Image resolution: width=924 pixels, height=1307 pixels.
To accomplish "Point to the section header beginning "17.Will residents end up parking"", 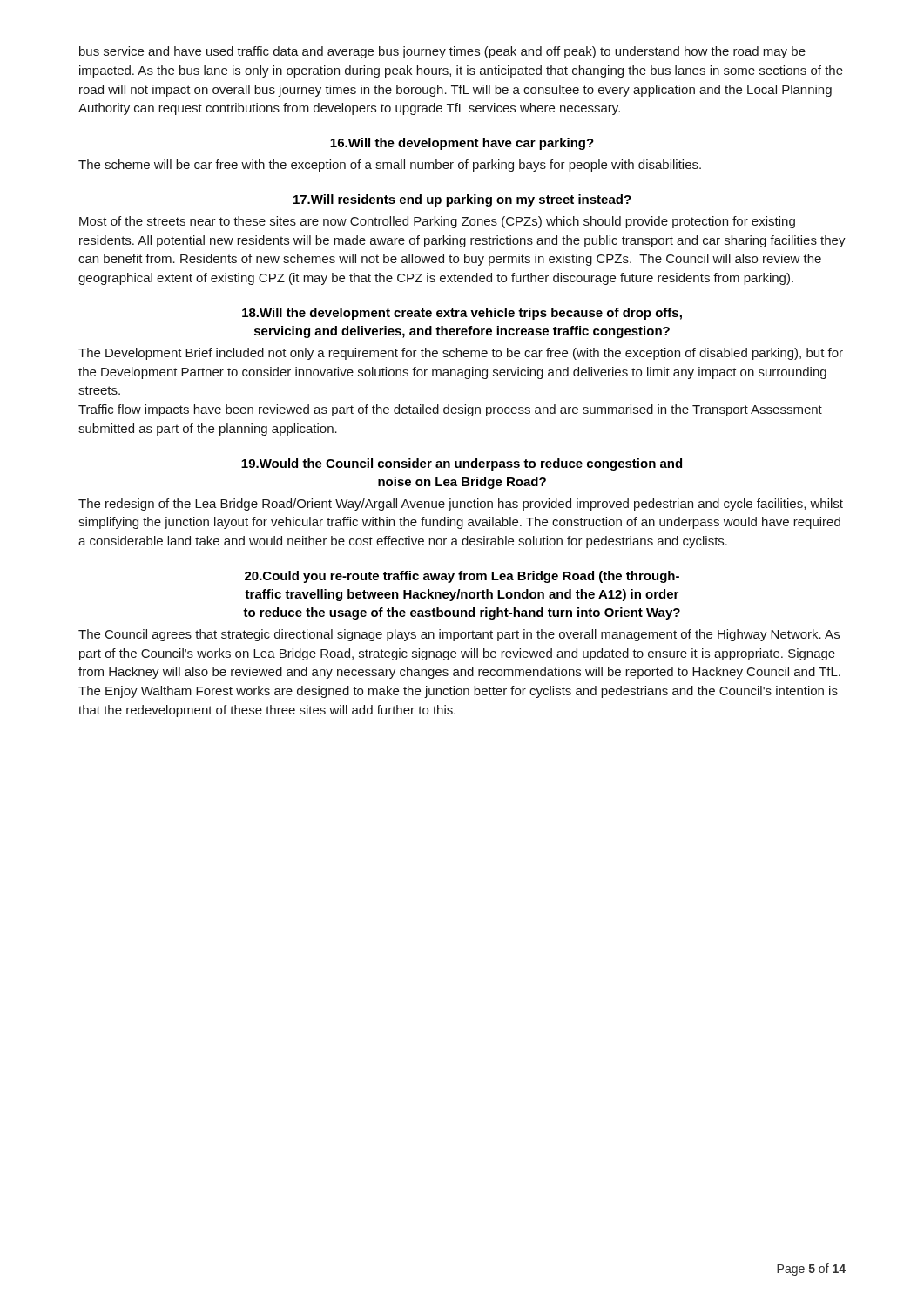I will (x=462, y=199).
